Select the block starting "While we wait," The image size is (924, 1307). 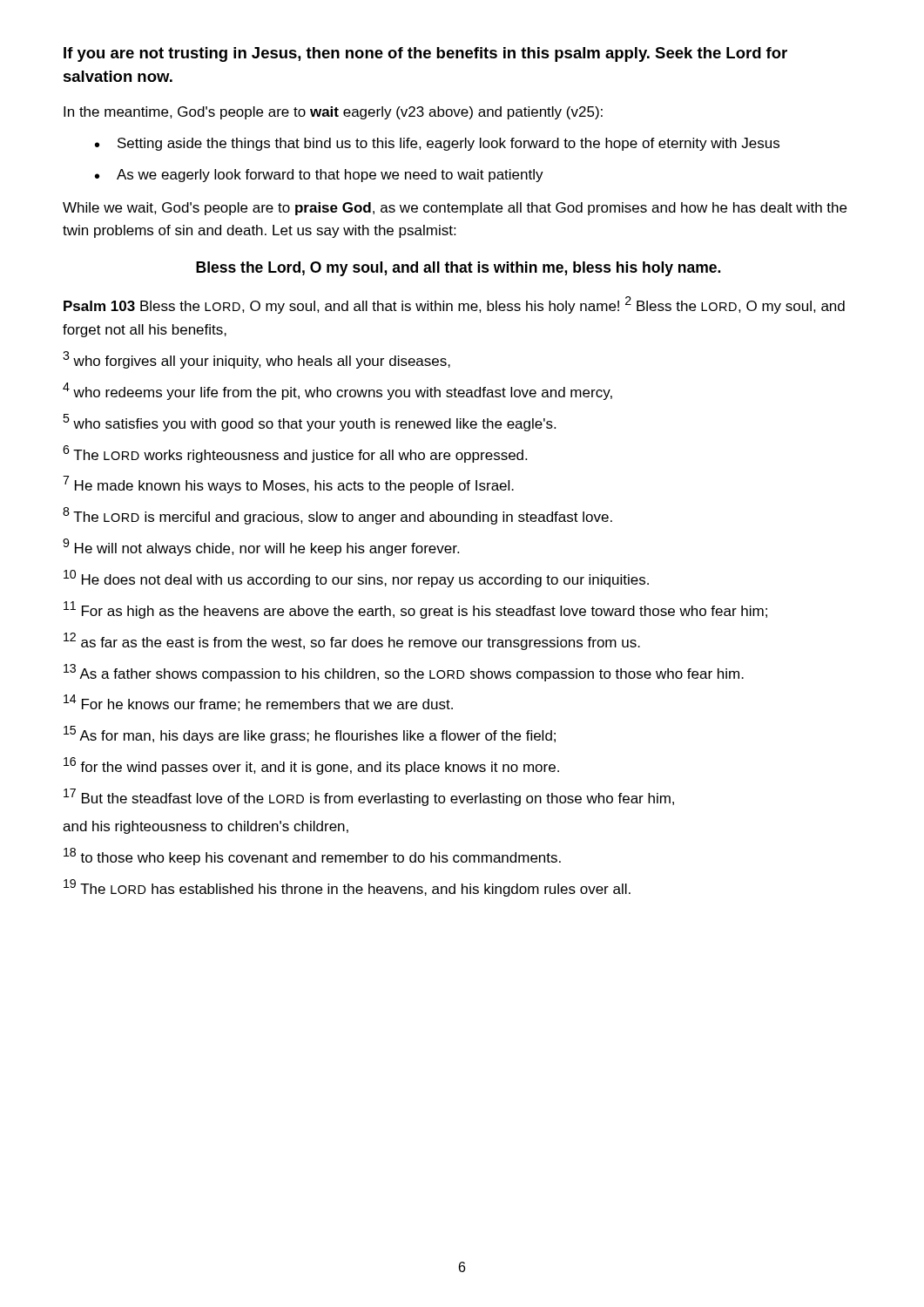click(455, 219)
